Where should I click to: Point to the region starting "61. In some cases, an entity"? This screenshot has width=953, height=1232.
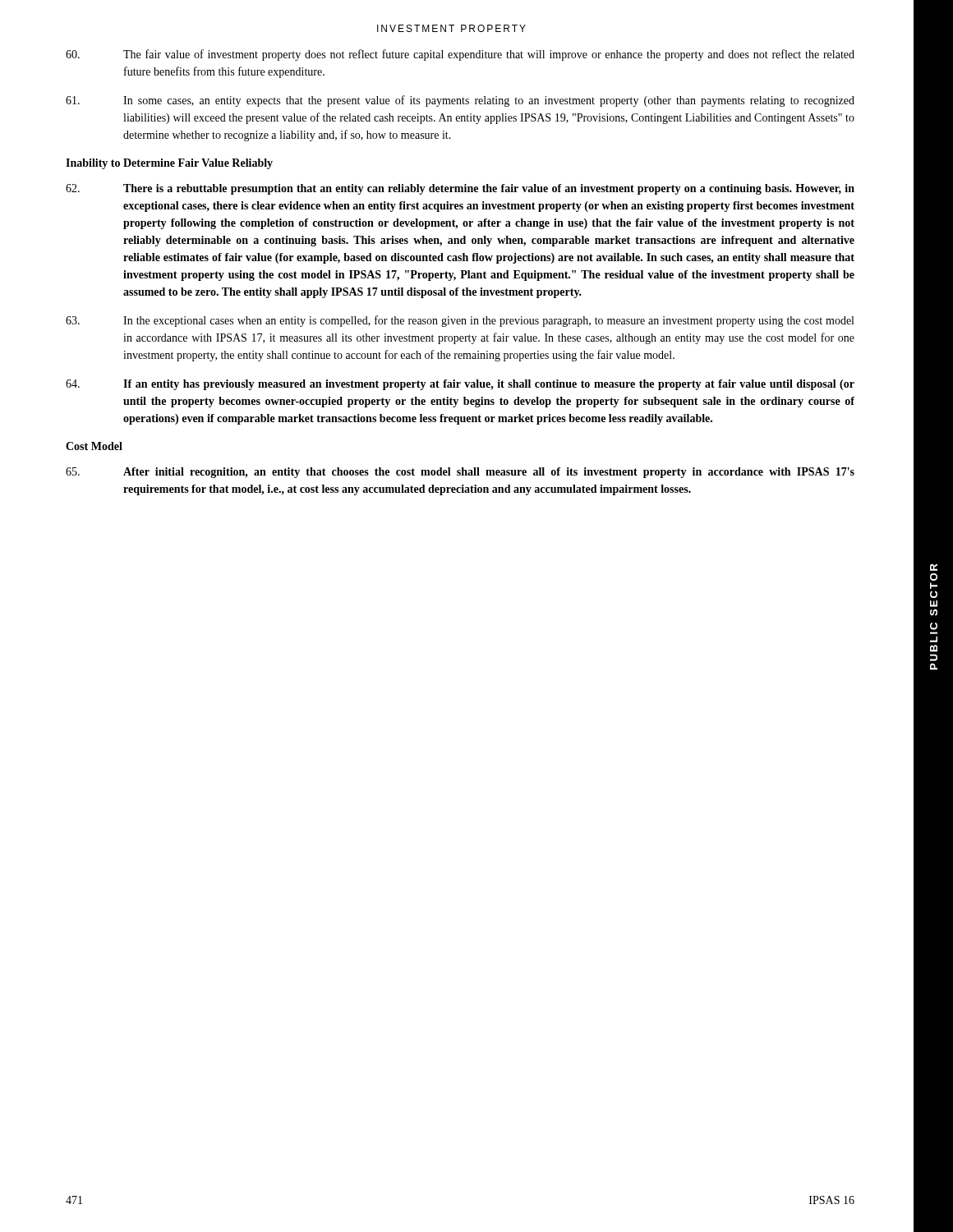[460, 118]
